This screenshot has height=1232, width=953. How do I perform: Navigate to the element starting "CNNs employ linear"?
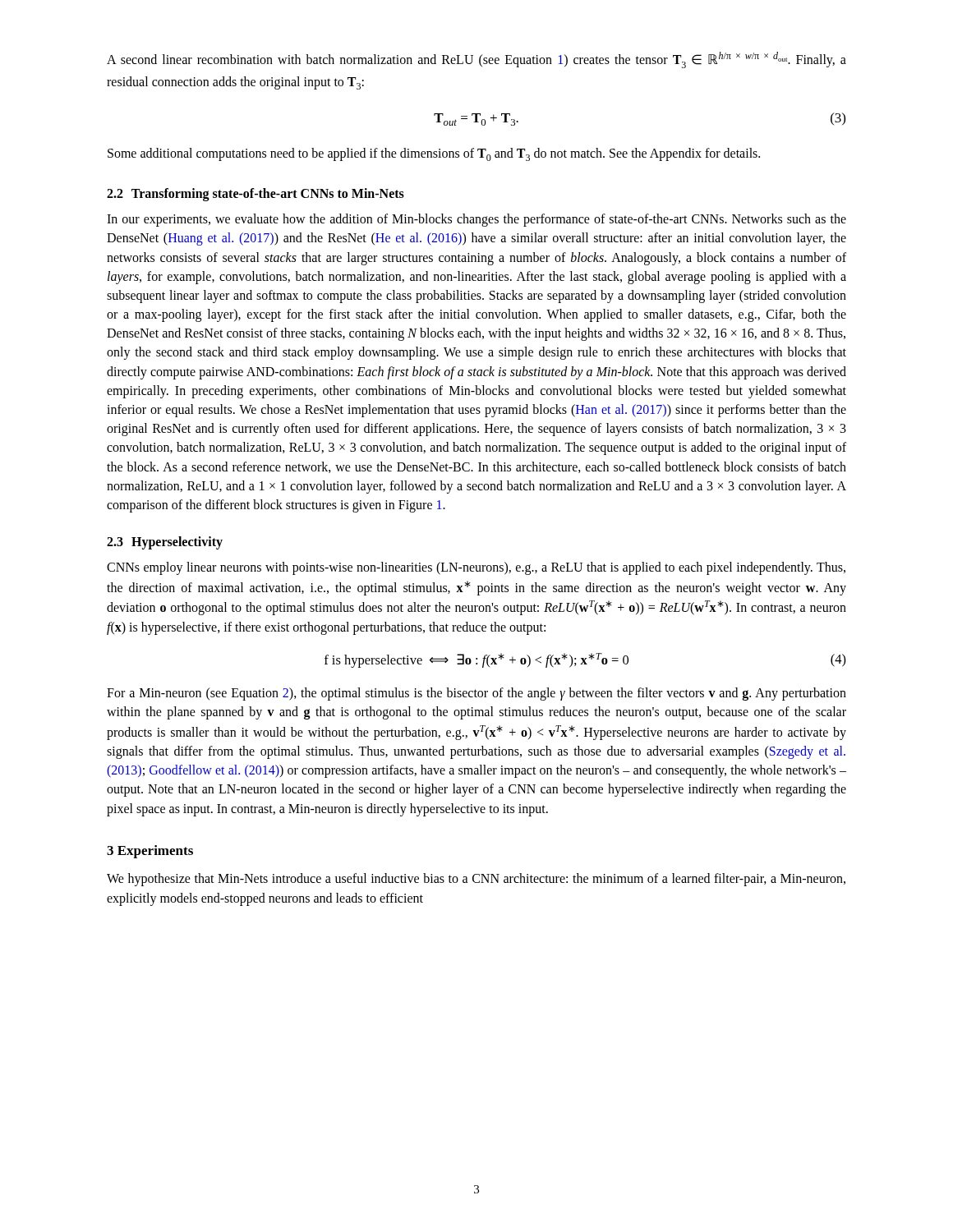pos(476,597)
